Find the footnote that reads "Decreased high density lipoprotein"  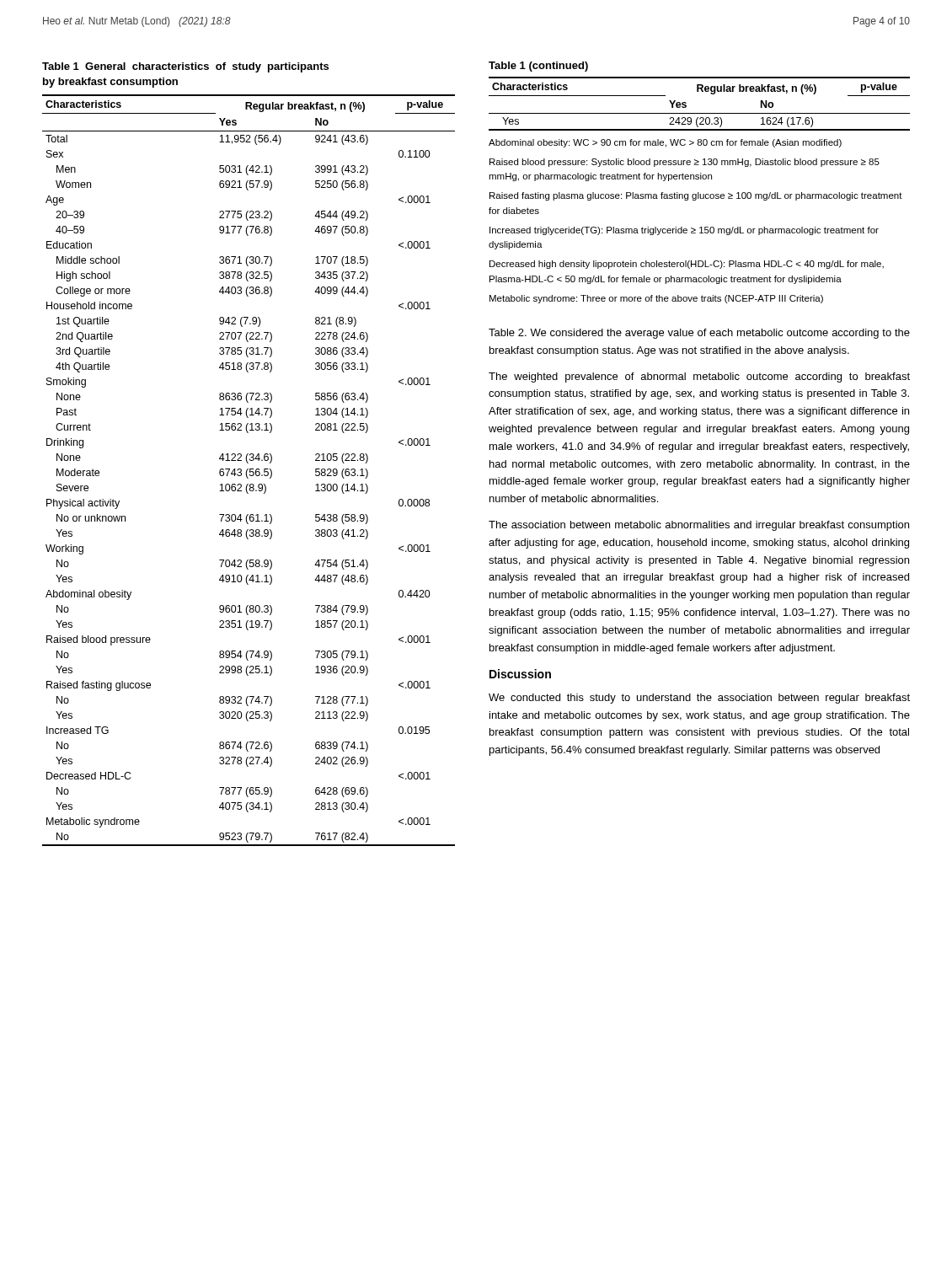pos(686,271)
